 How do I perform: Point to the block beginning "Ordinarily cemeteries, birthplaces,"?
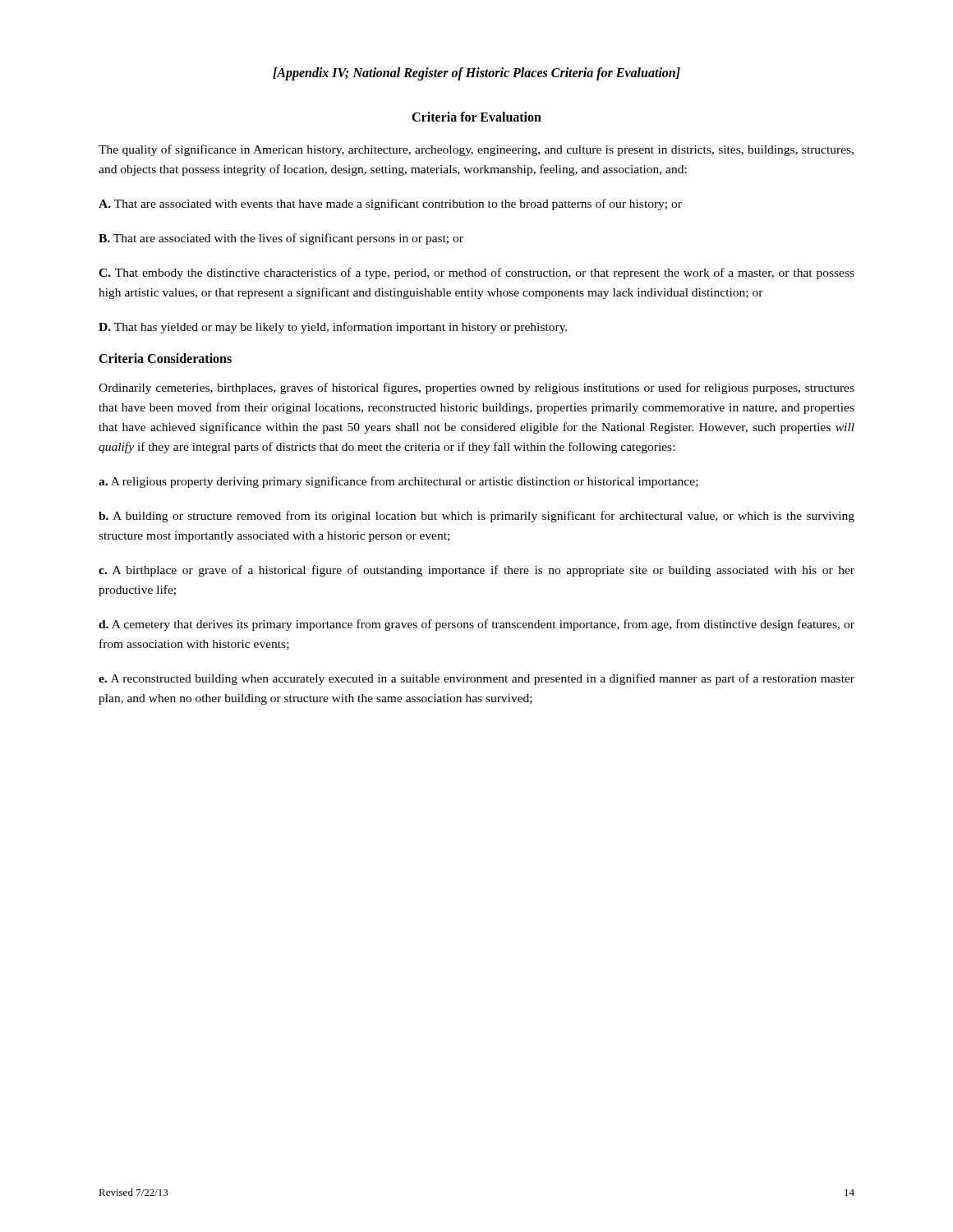tap(476, 417)
